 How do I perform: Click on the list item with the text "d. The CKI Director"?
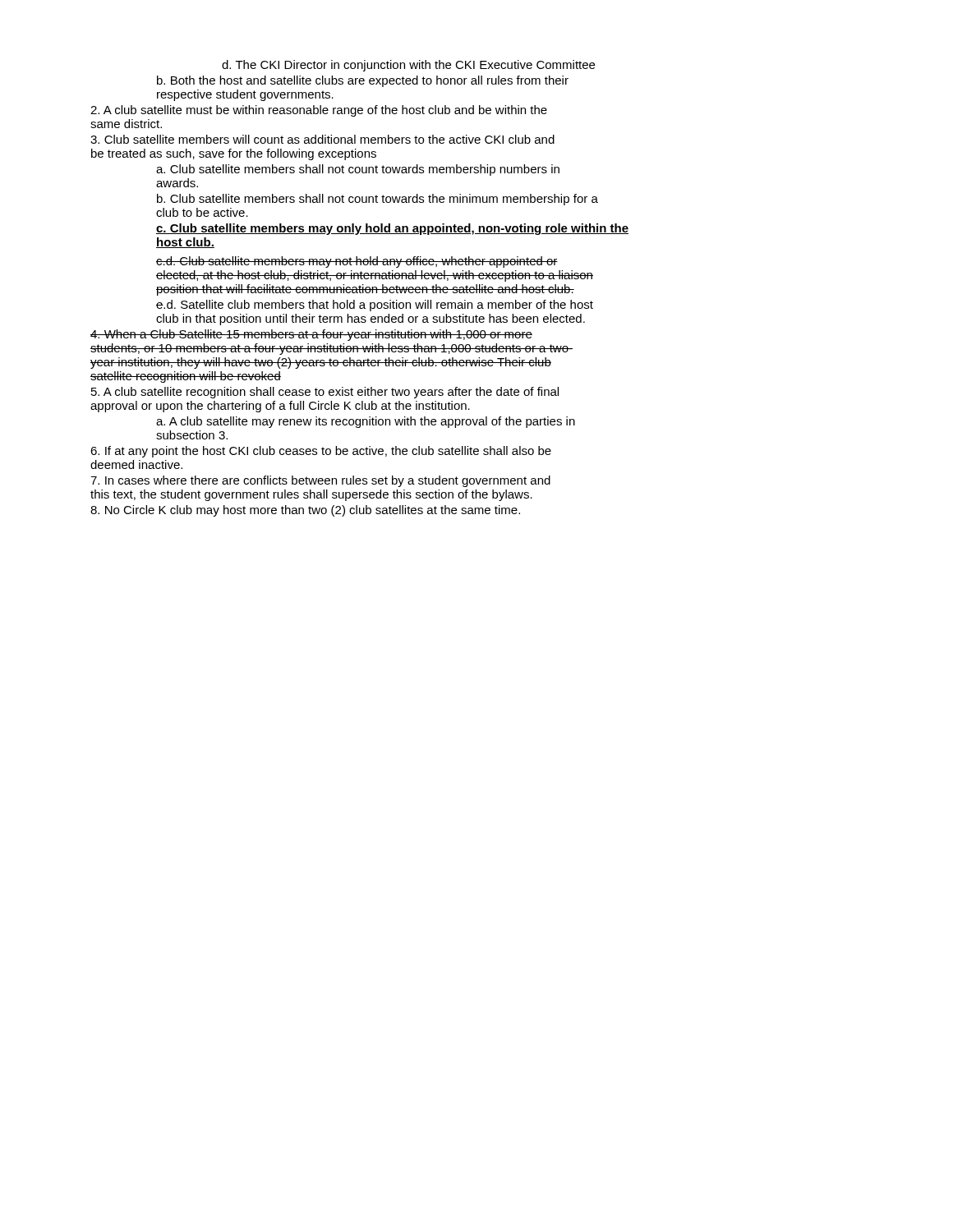409,64
